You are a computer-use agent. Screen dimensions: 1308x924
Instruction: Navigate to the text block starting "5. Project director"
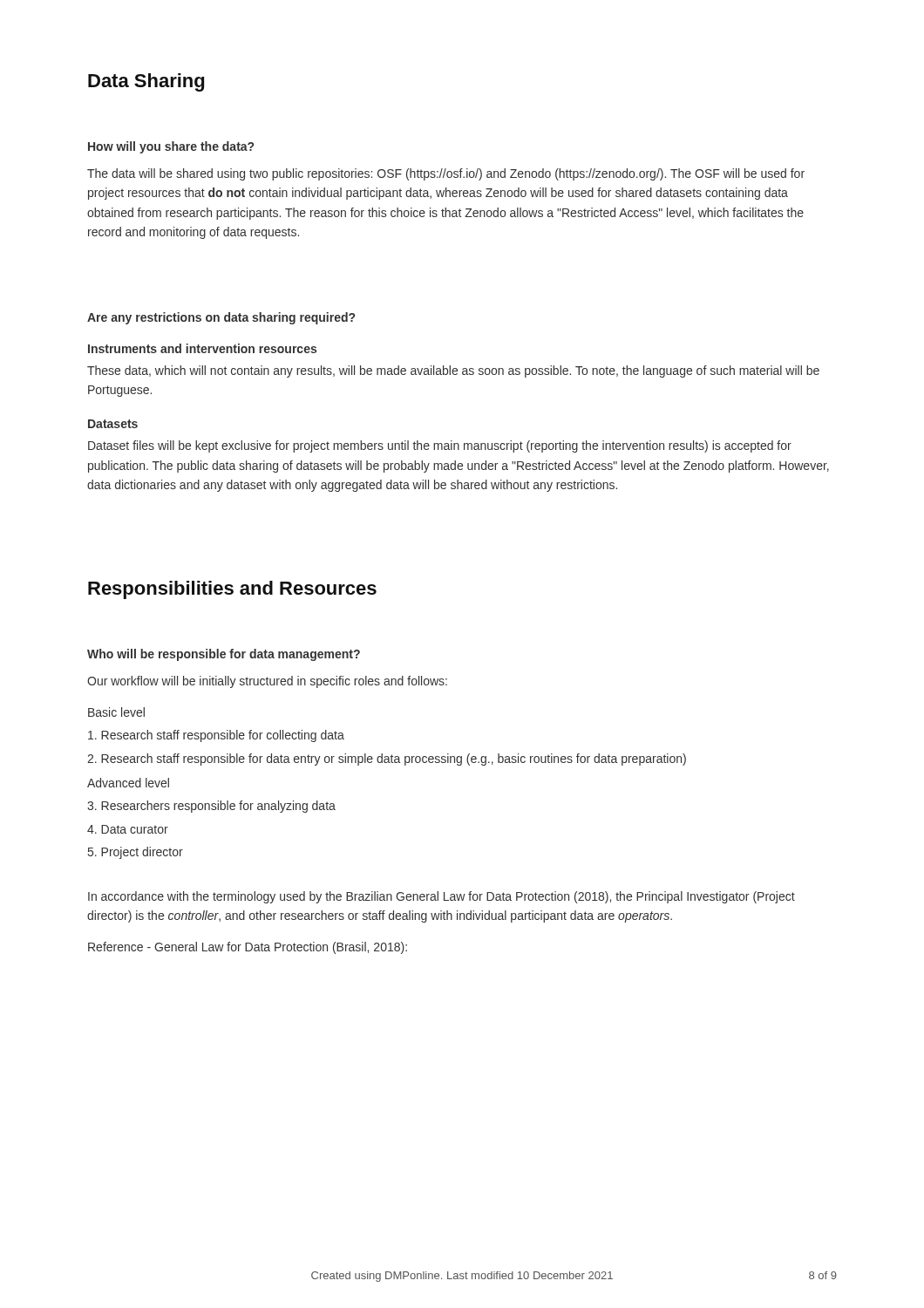tap(135, 852)
